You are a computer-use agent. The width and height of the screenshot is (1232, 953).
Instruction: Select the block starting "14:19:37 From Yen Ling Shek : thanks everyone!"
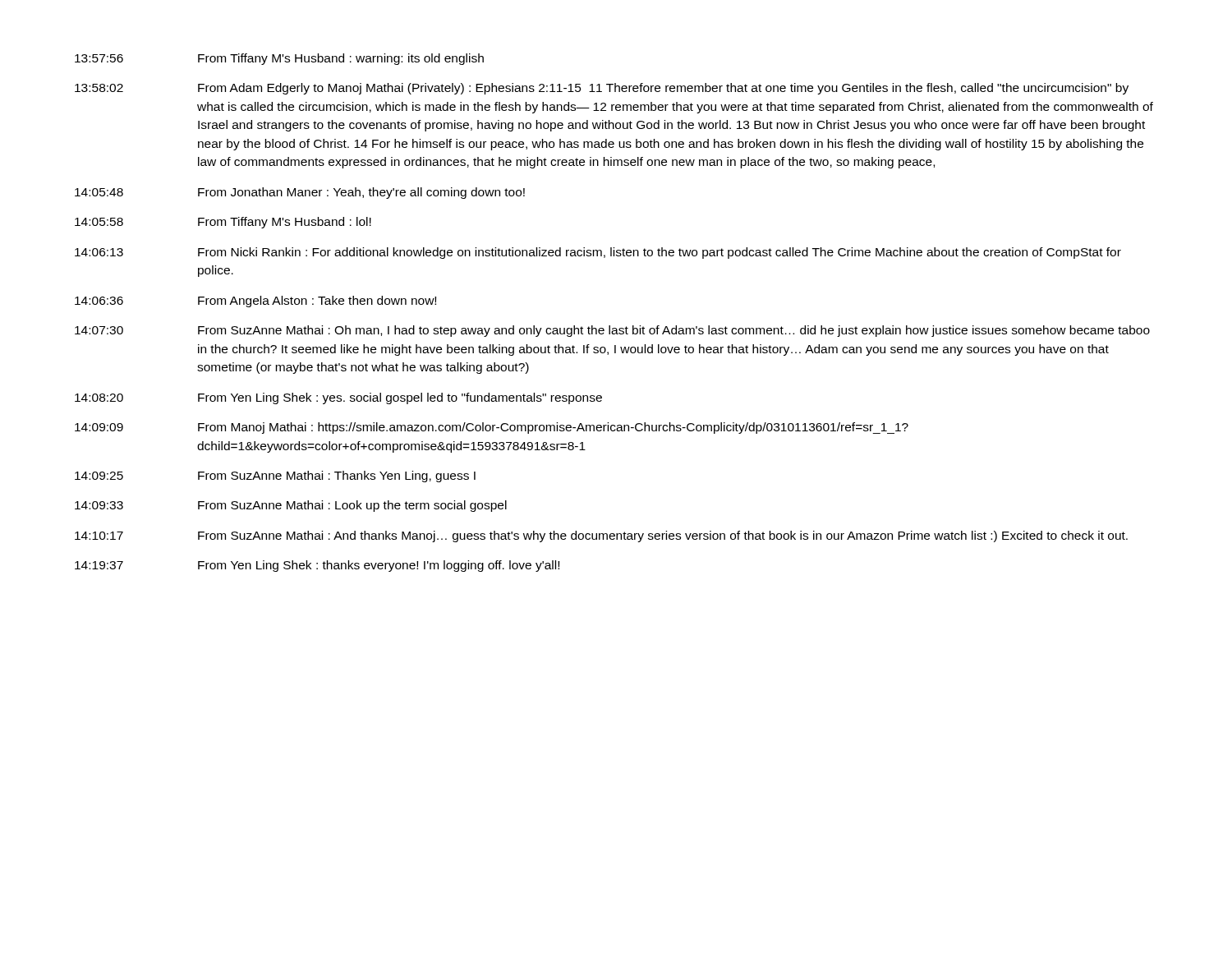point(317,566)
